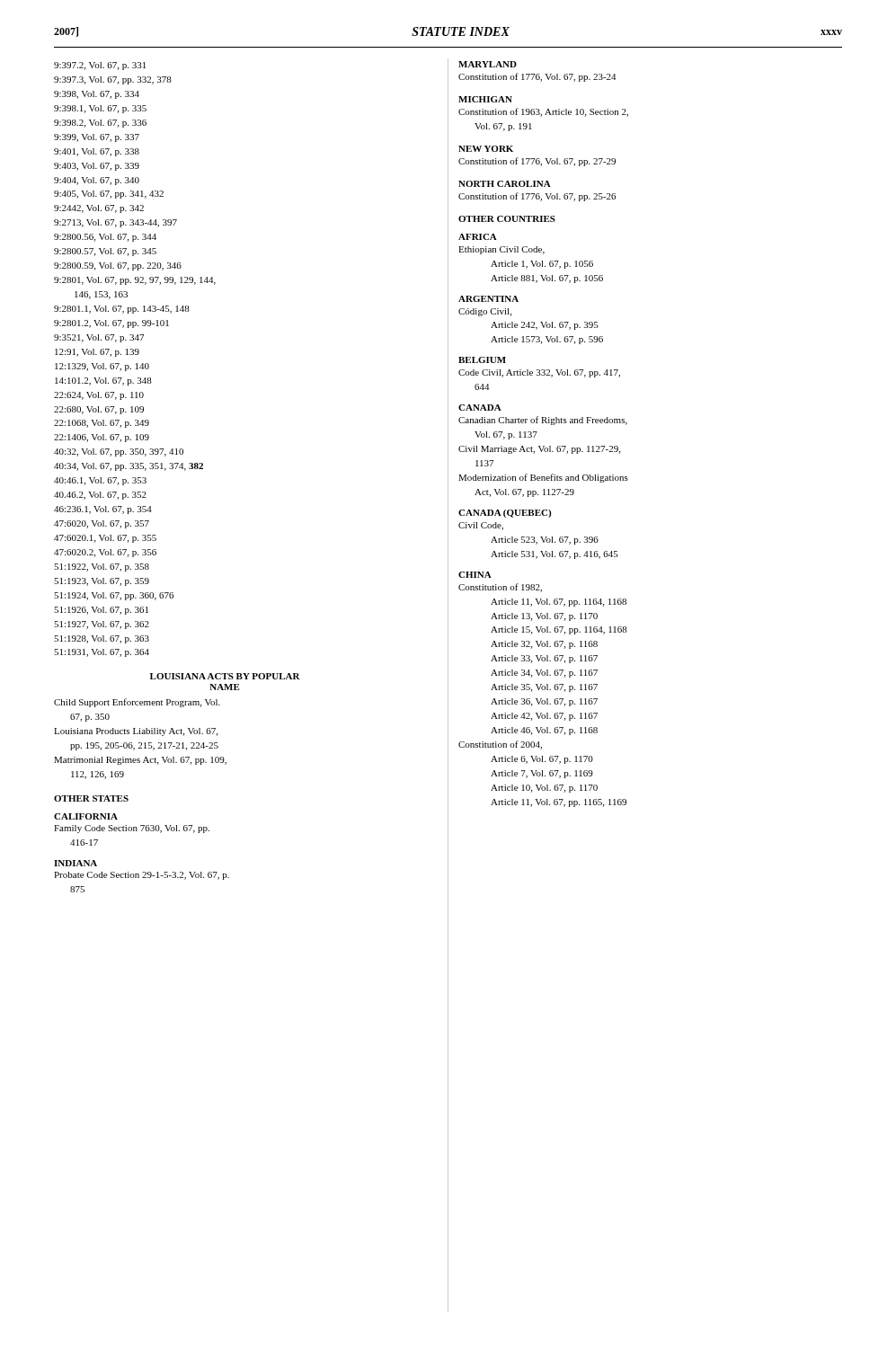Find the section header with the text "CANADA (QUEBEC)"
This screenshot has width=896, height=1348.
pos(505,512)
